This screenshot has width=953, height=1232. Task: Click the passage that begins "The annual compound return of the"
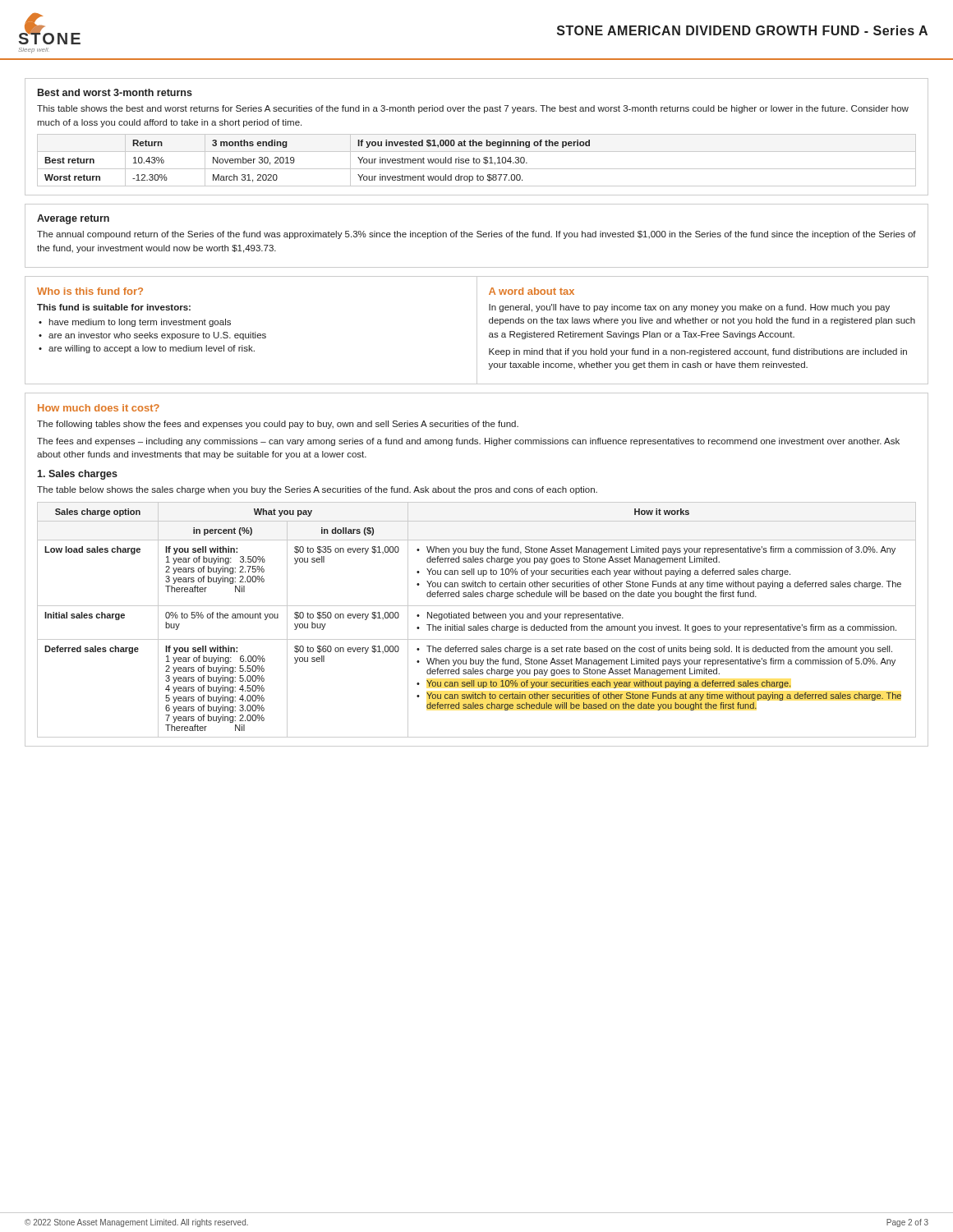coord(476,241)
